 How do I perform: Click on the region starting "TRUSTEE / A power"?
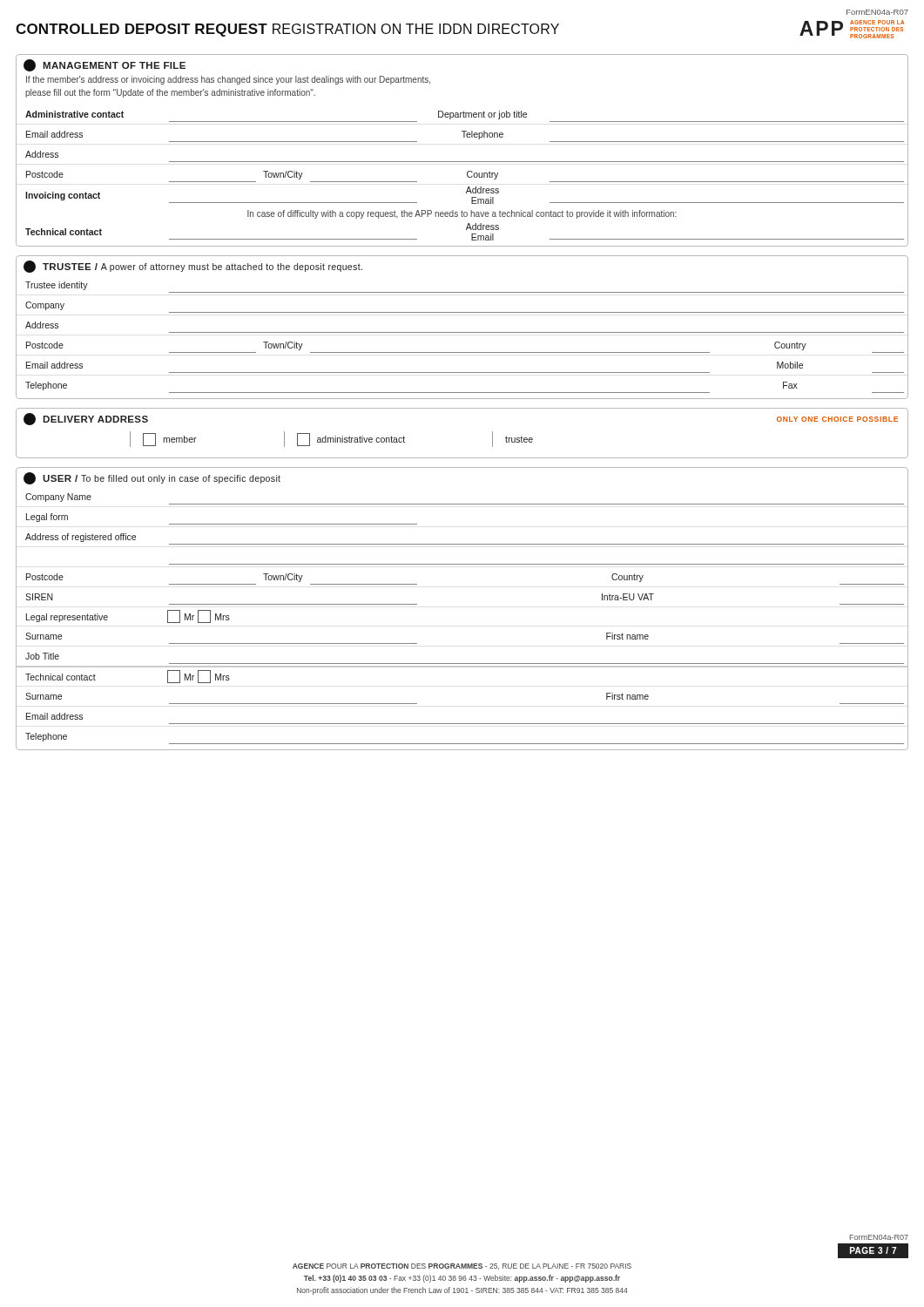tap(462, 325)
